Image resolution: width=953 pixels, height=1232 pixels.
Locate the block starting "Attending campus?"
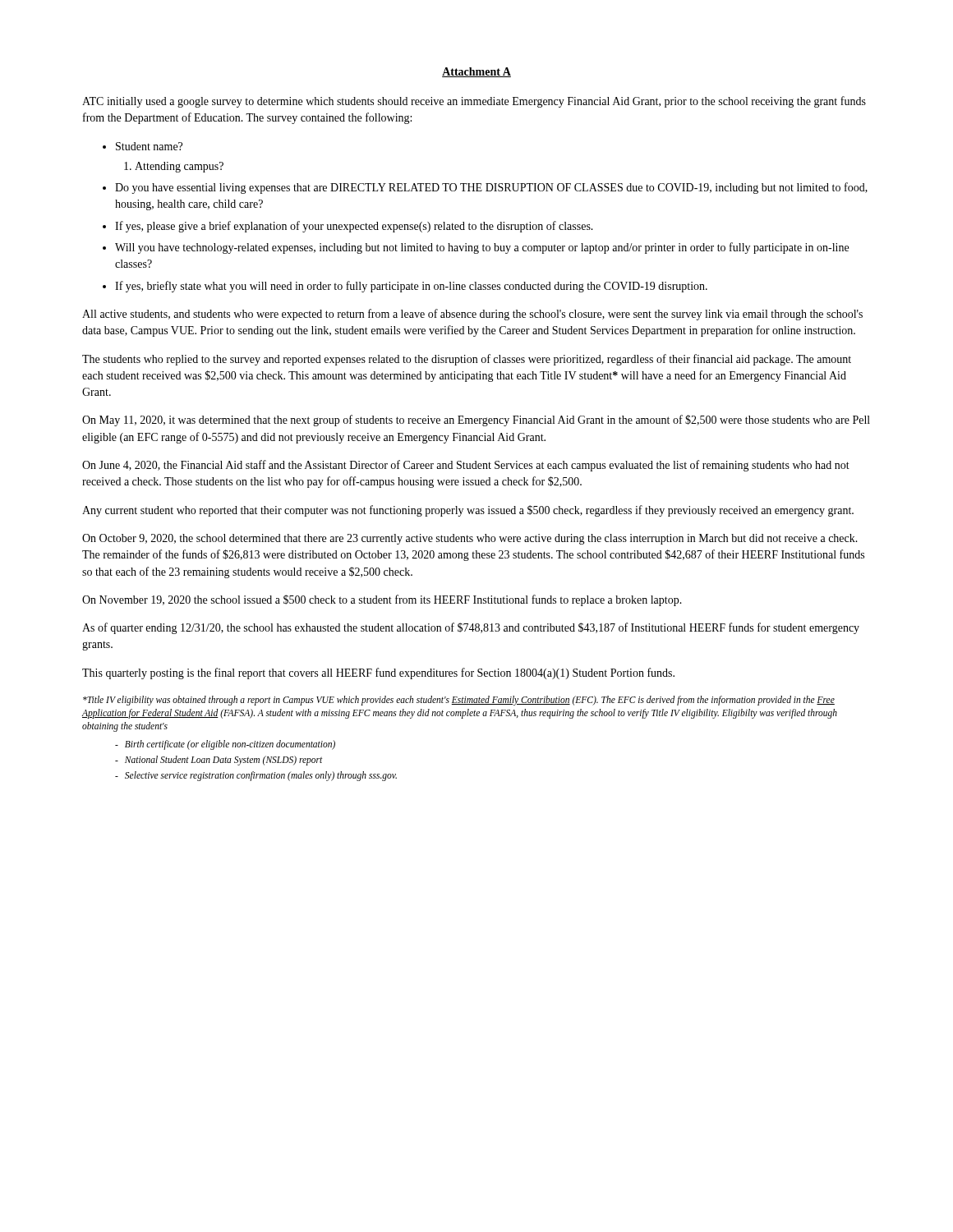(x=179, y=166)
